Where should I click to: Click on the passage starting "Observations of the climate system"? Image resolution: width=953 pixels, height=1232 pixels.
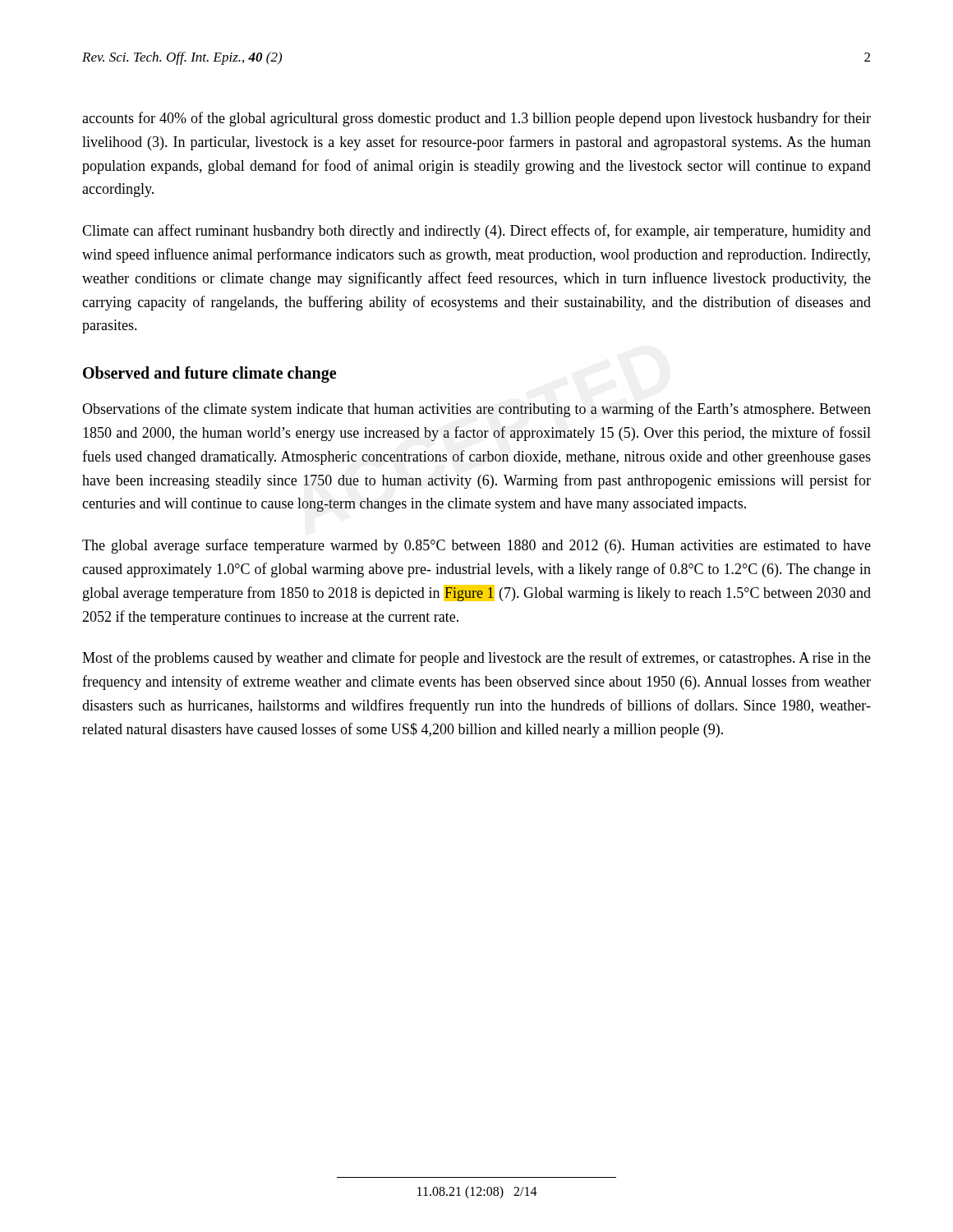[476, 456]
